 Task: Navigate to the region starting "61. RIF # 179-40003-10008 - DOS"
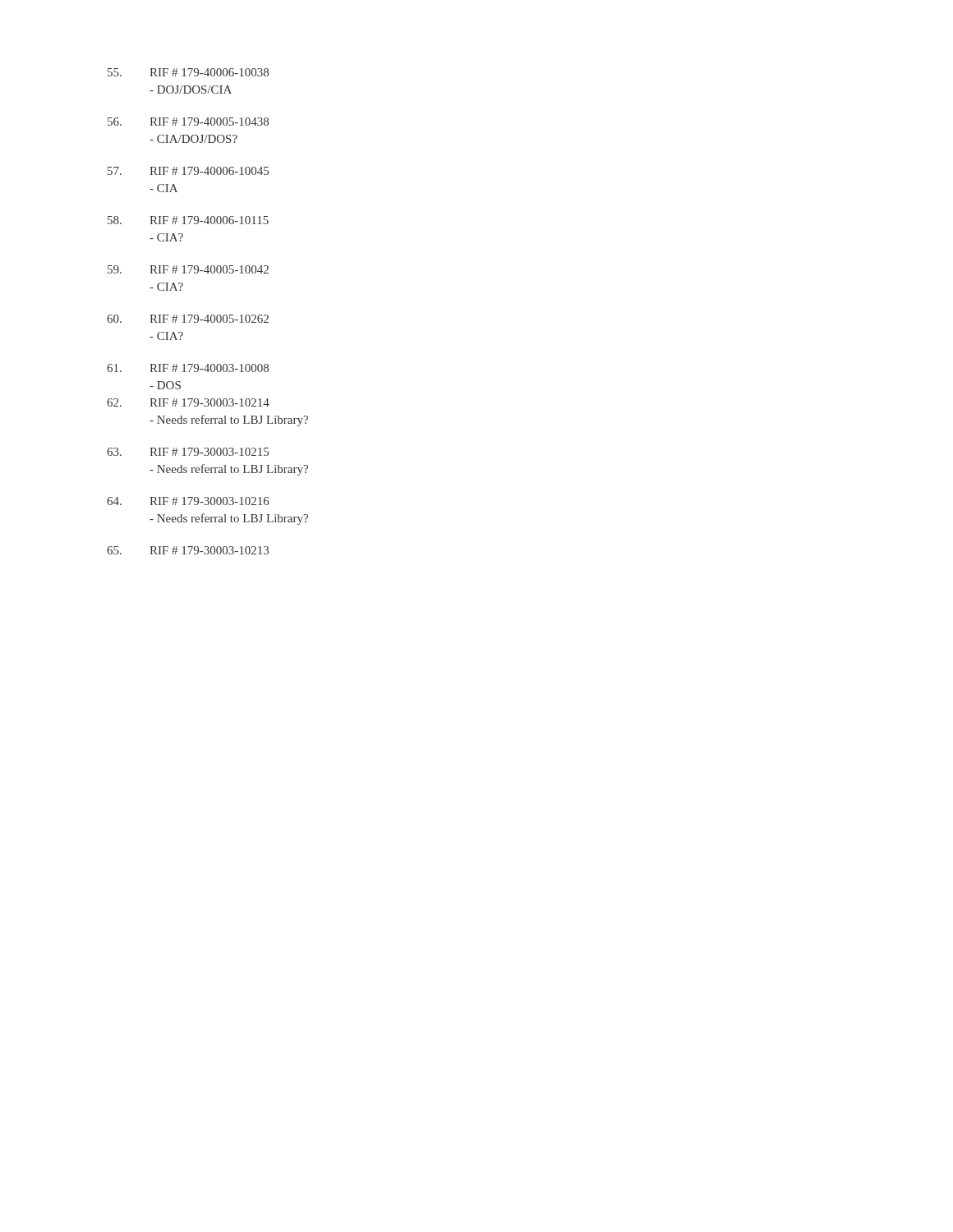[x=188, y=368]
